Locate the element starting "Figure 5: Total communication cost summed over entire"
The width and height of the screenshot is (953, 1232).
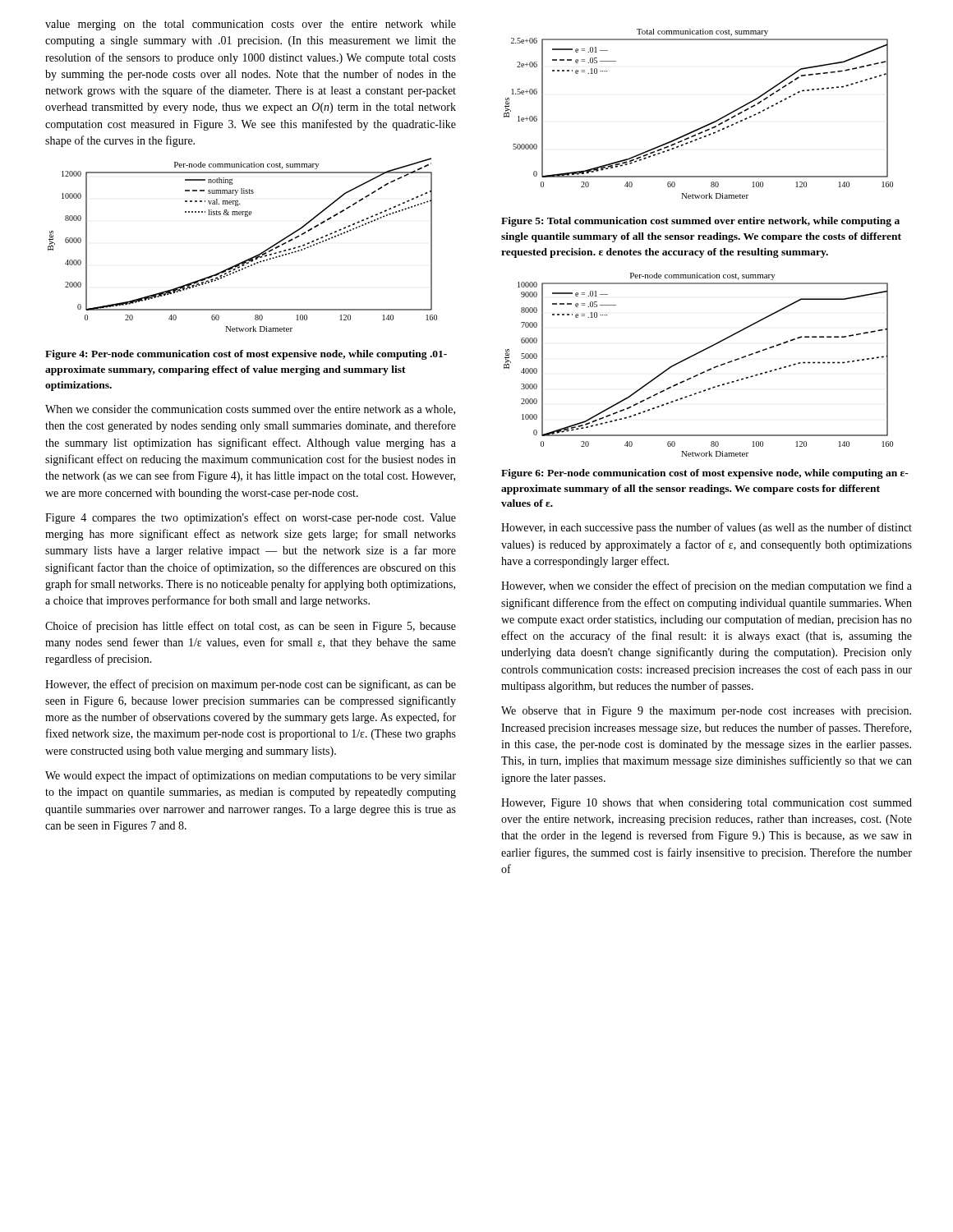click(x=701, y=236)
